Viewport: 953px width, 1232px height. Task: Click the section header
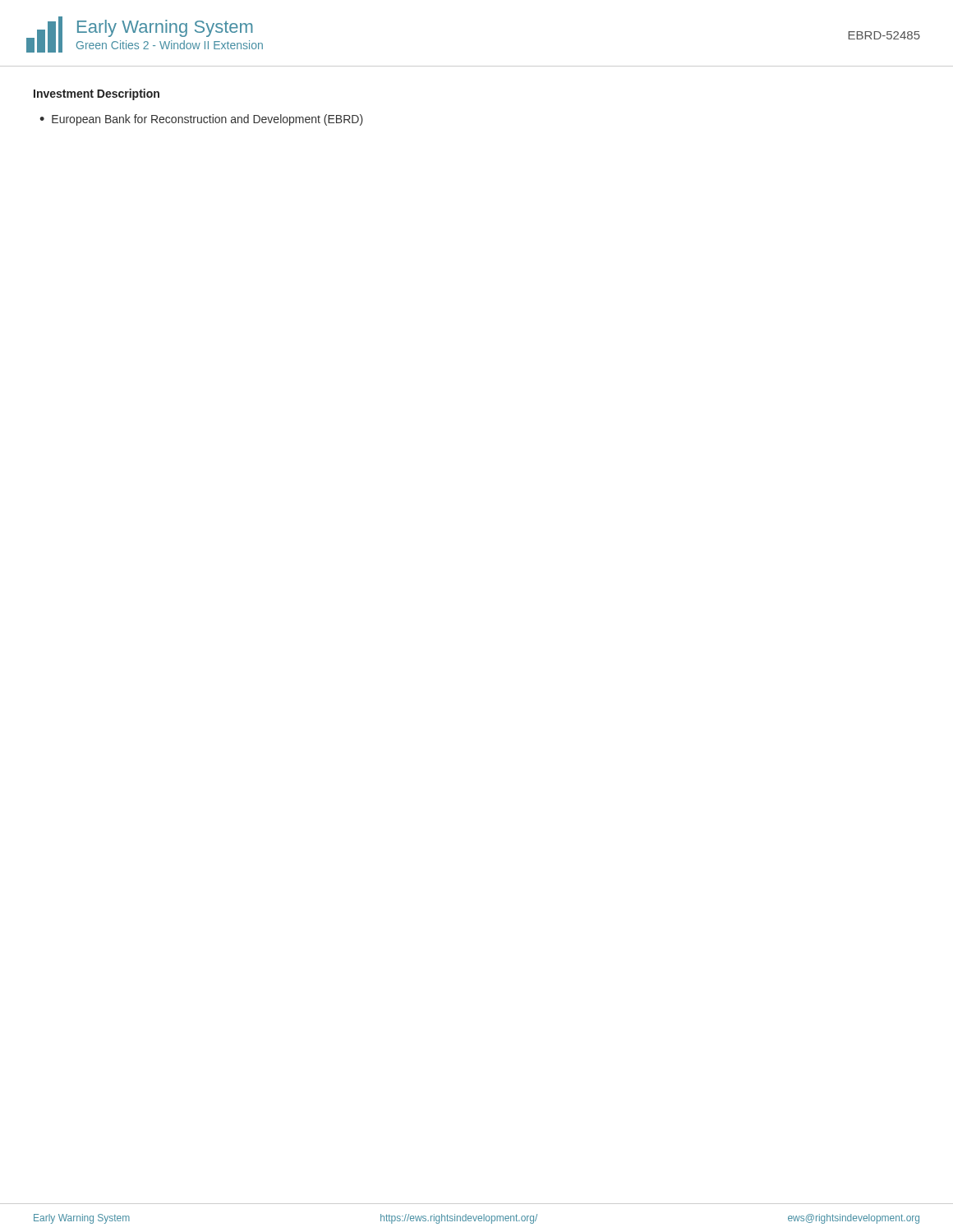pyautogui.click(x=96, y=94)
